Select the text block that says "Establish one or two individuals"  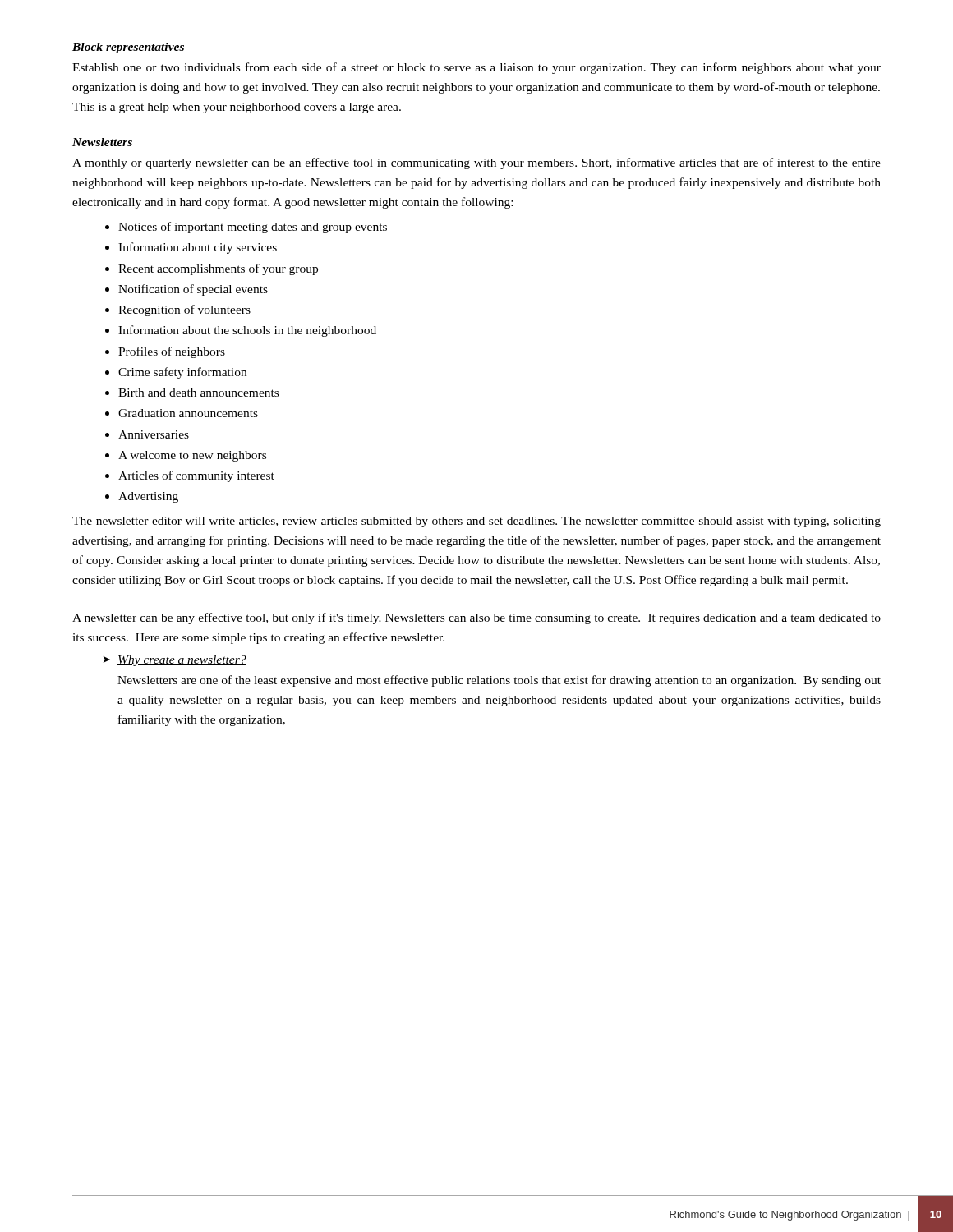point(476,87)
